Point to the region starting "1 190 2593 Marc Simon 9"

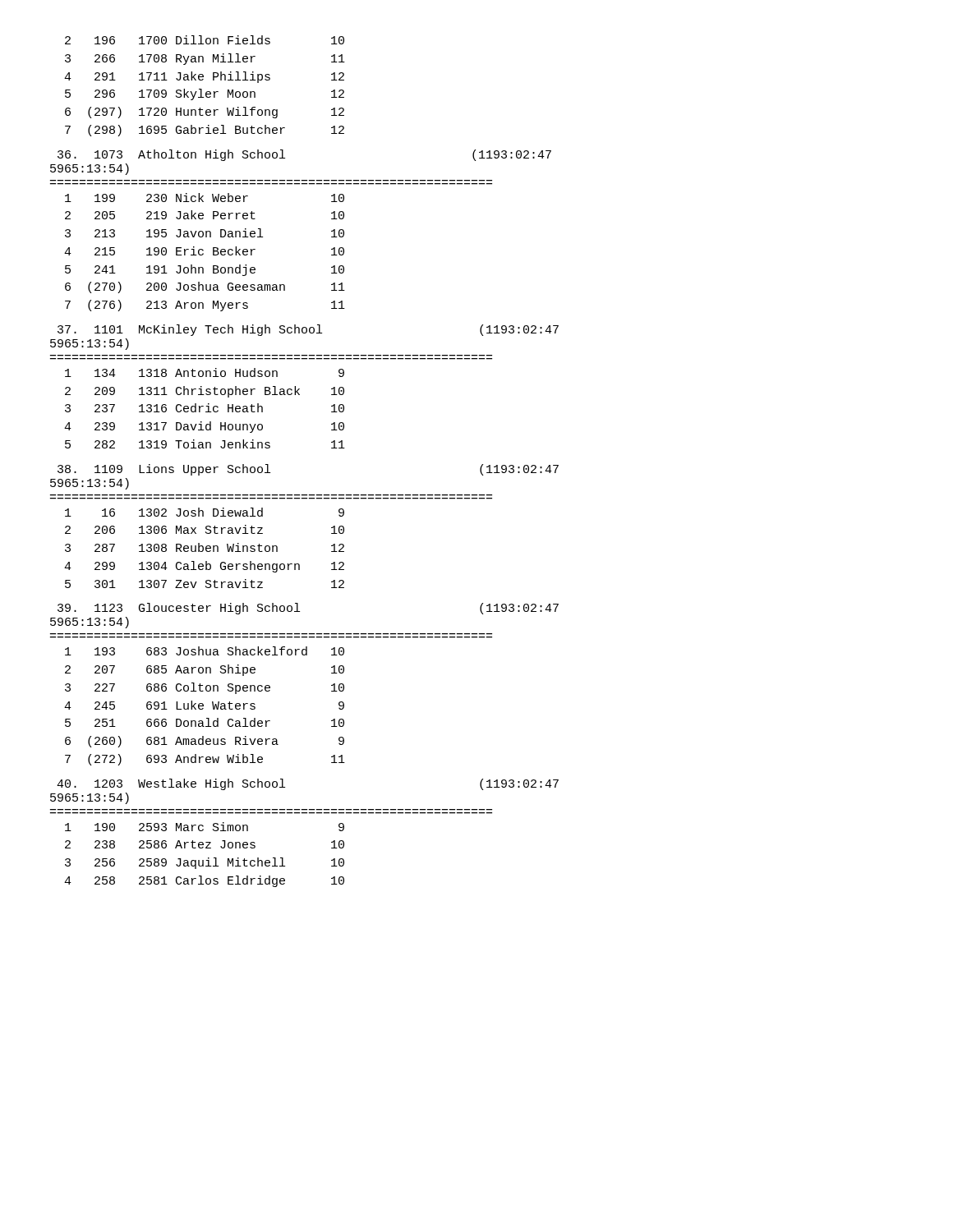[x=197, y=828]
